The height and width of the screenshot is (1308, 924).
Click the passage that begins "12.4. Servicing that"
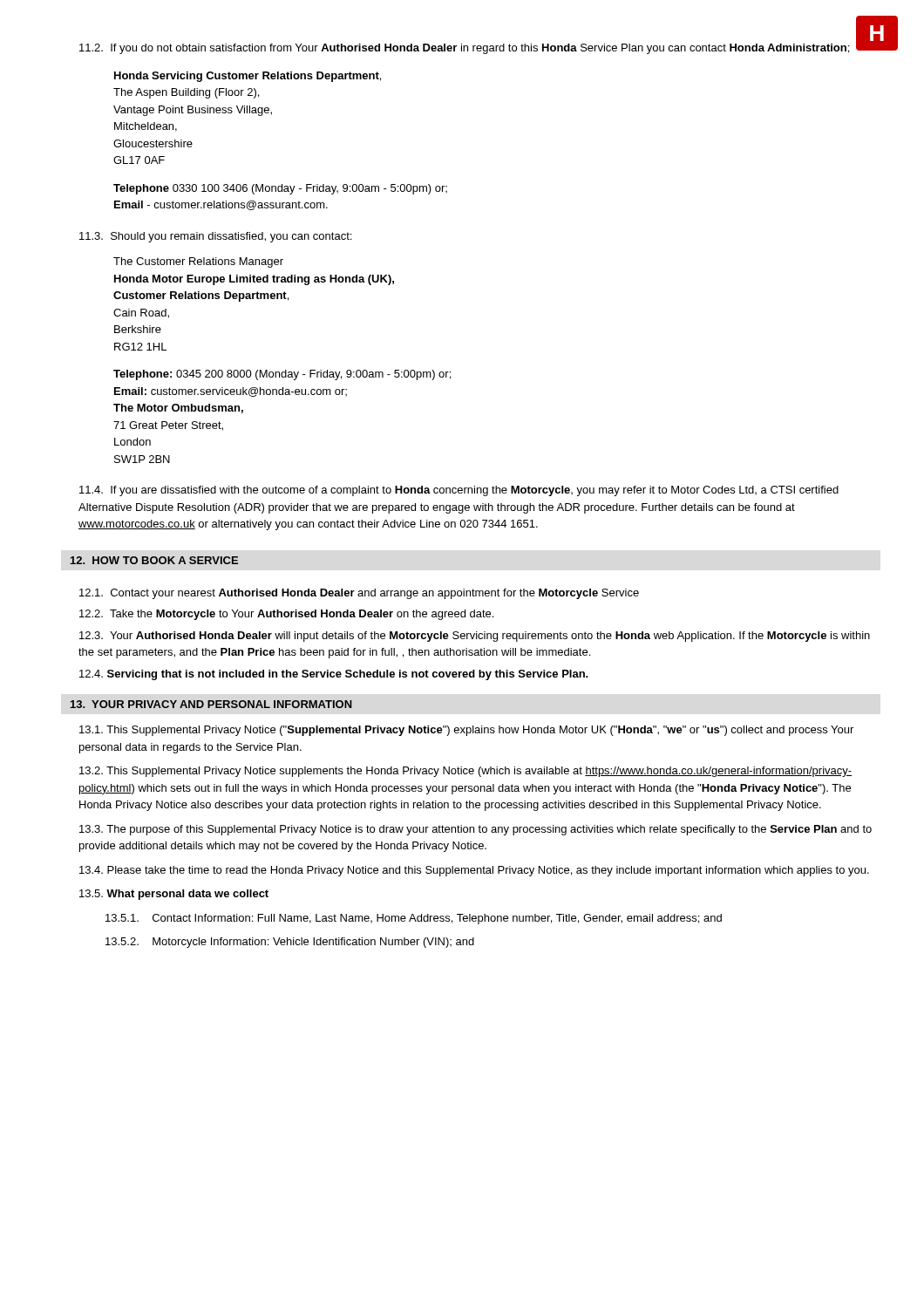coord(334,673)
